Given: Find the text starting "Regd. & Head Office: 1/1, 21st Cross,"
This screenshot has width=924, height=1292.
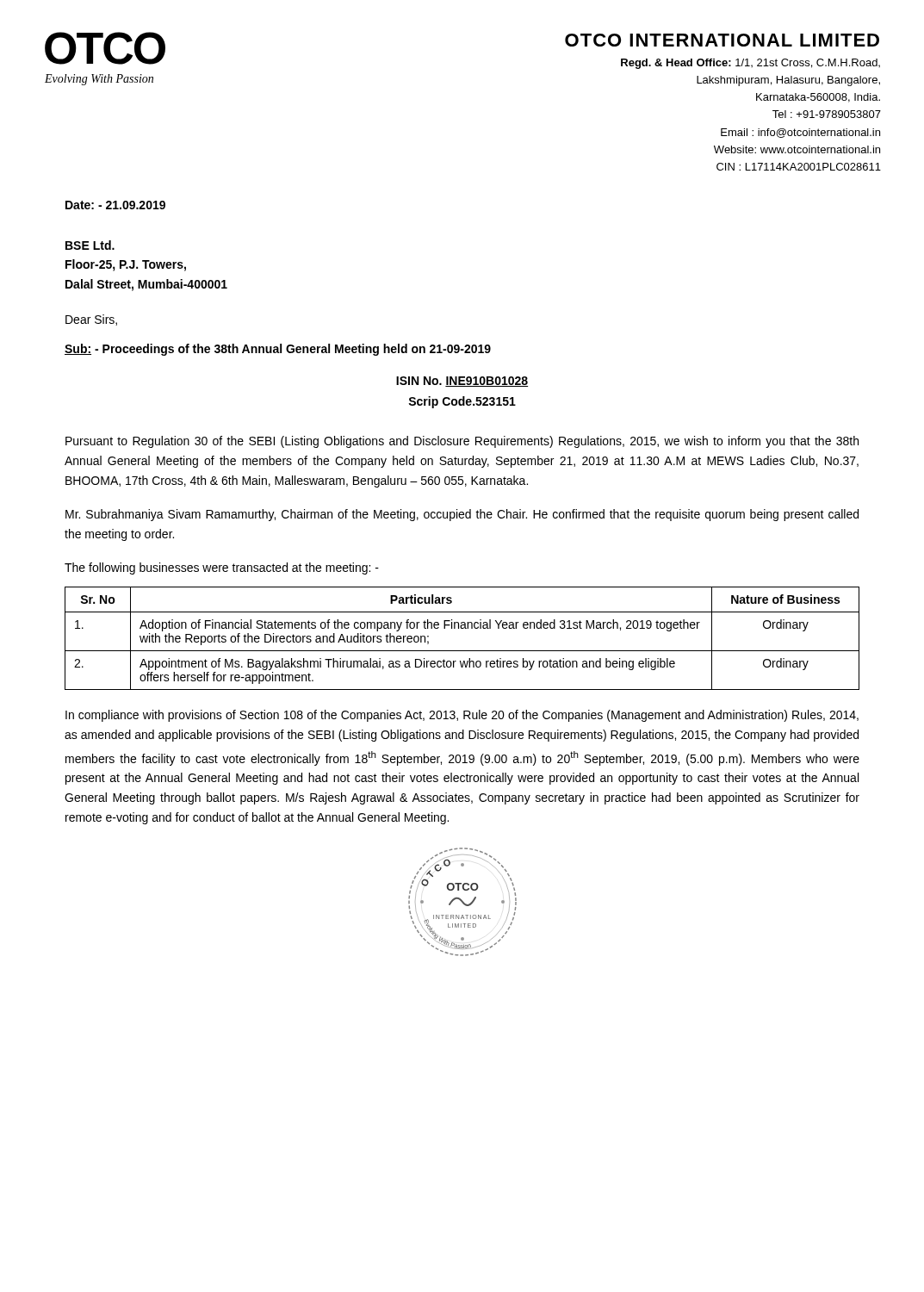Looking at the screenshot, I should tap(750, 64).
